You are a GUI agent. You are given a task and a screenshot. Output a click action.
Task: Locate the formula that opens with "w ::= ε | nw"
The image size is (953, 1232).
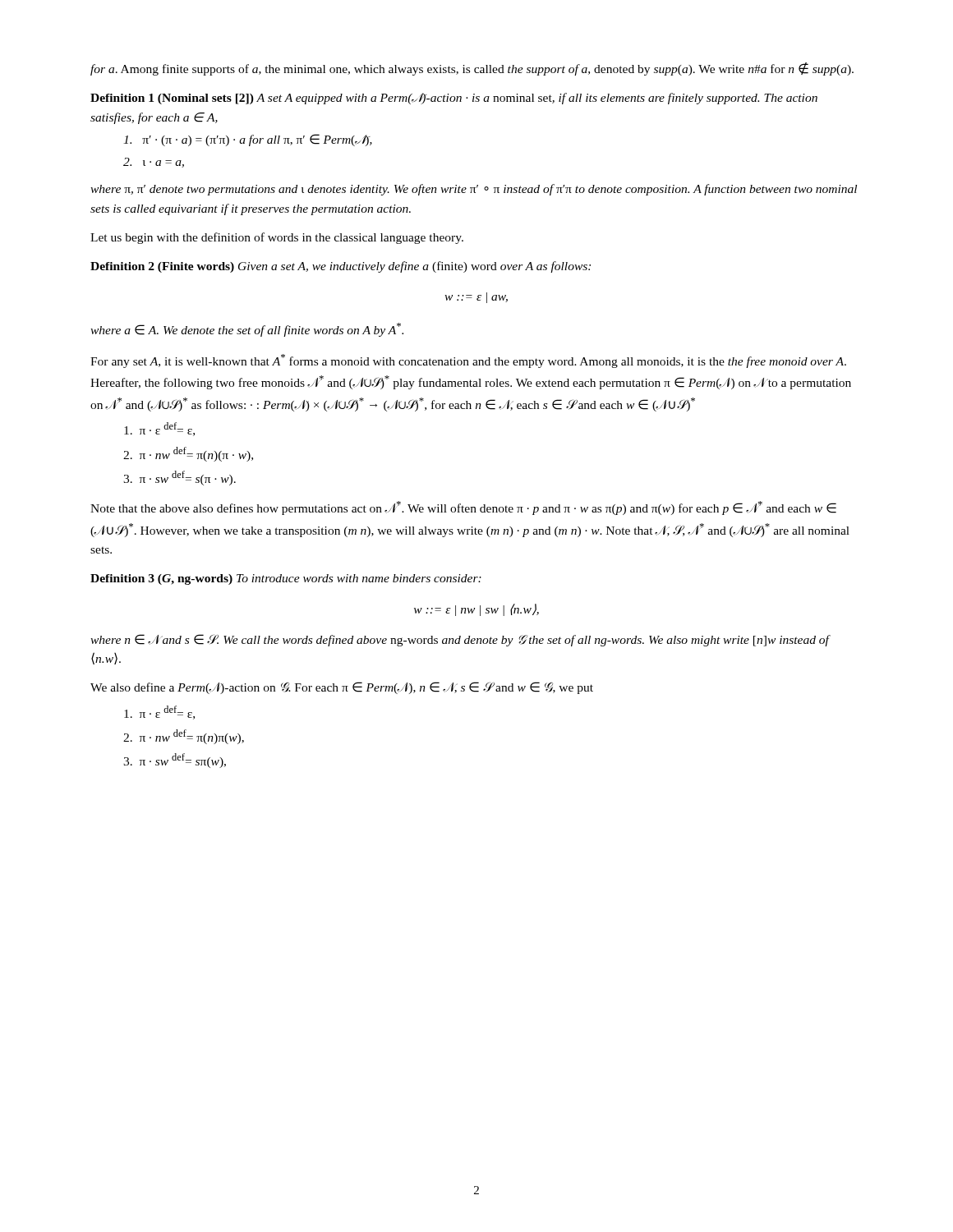[x=476, y=609]
